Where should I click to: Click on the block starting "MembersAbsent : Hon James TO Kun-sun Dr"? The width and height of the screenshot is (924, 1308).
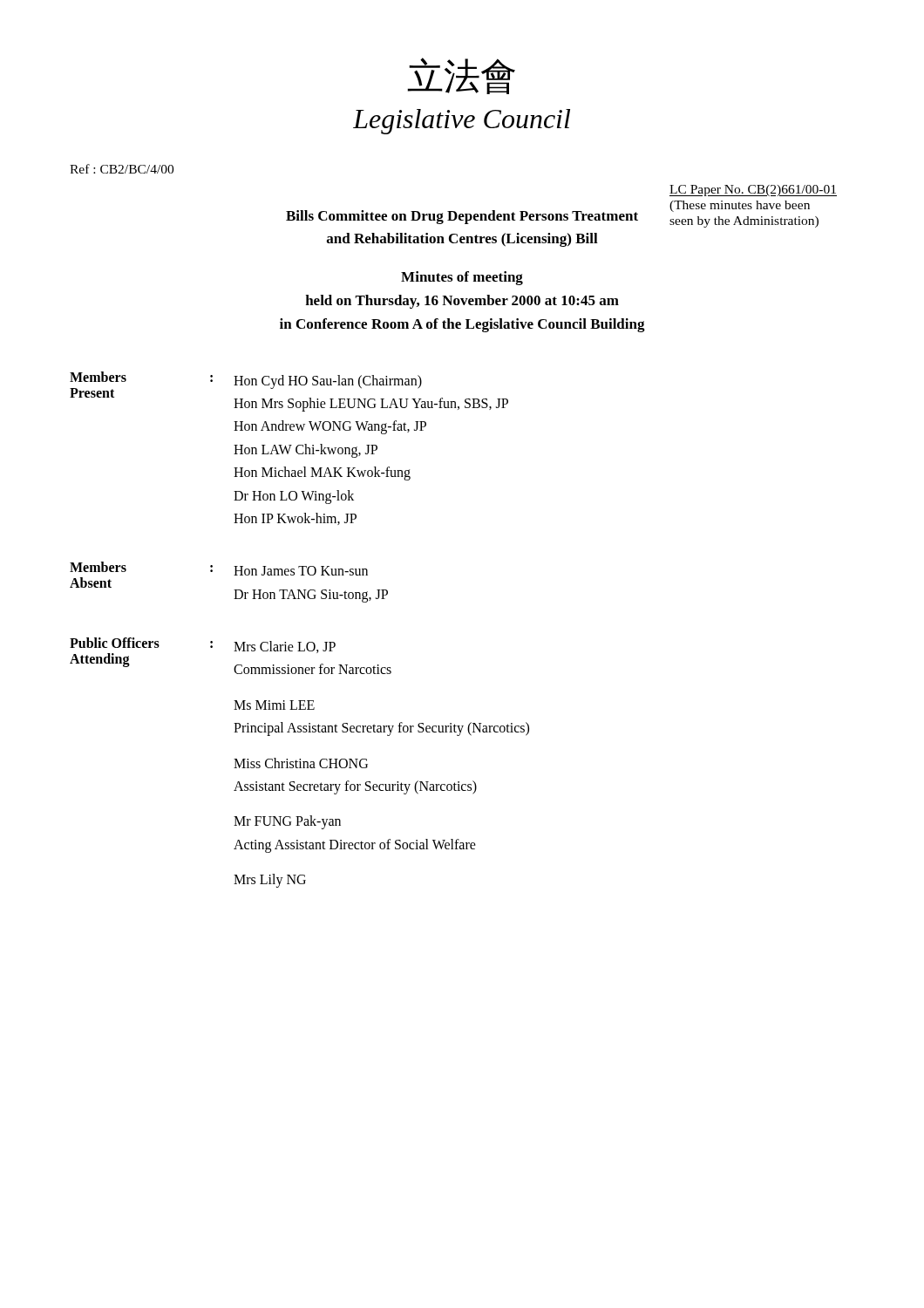pos(229,583)
